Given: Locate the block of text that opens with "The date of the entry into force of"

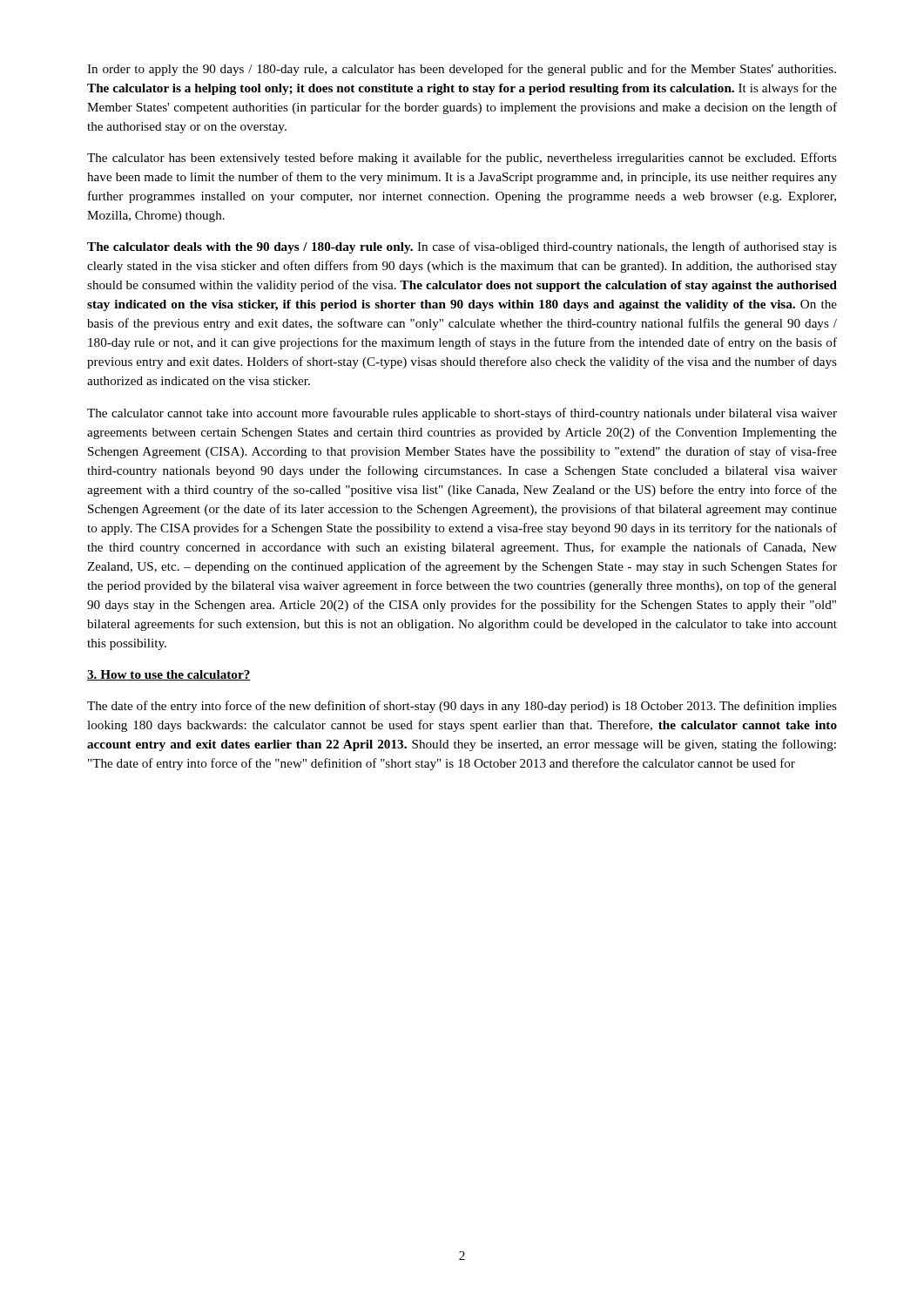Looking at the screenshot, I should [x=462, y=734].
